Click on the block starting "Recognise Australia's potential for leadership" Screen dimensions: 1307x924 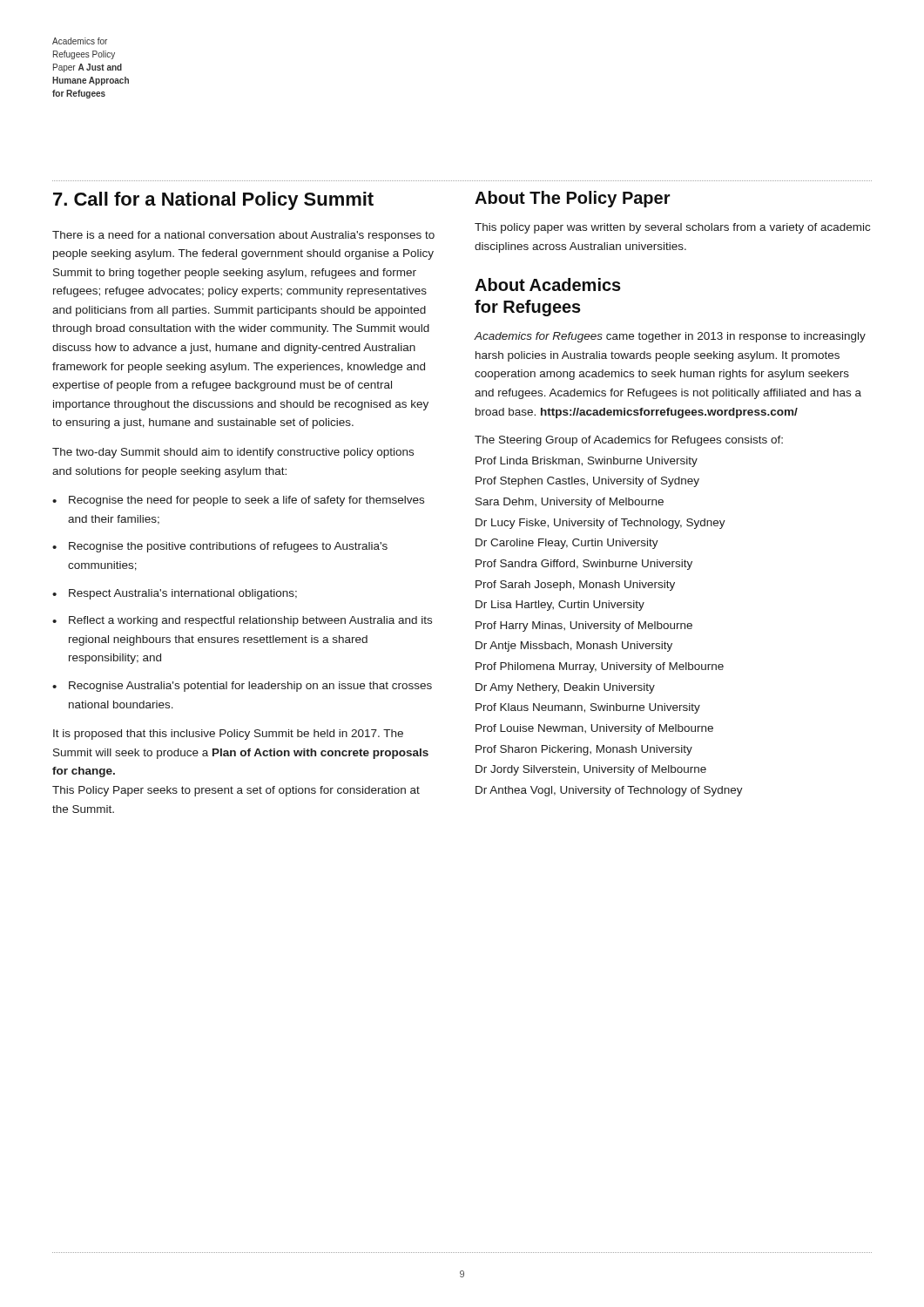click(250, 695)
